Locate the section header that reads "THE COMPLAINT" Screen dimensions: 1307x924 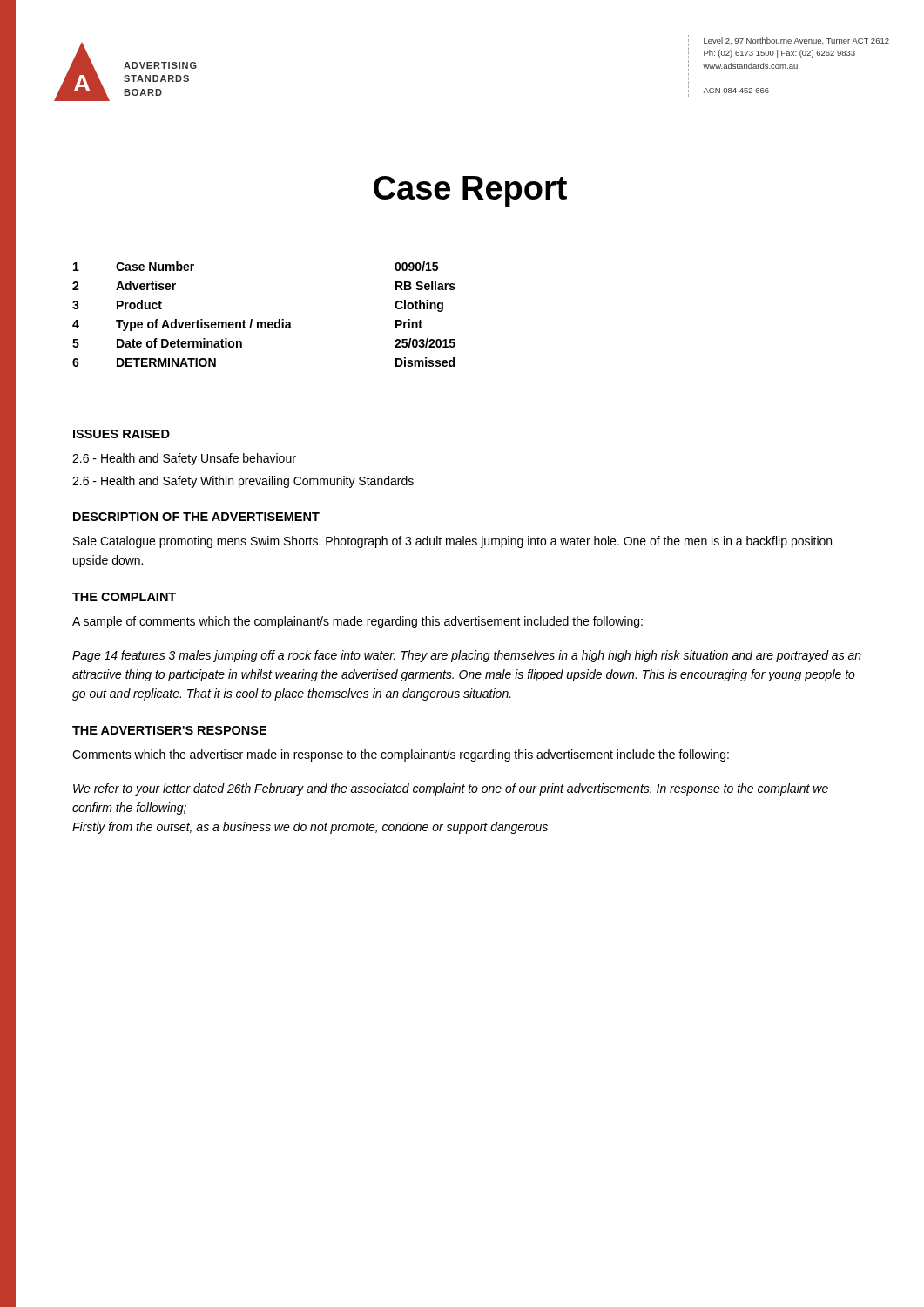click(x=124, y=597)
